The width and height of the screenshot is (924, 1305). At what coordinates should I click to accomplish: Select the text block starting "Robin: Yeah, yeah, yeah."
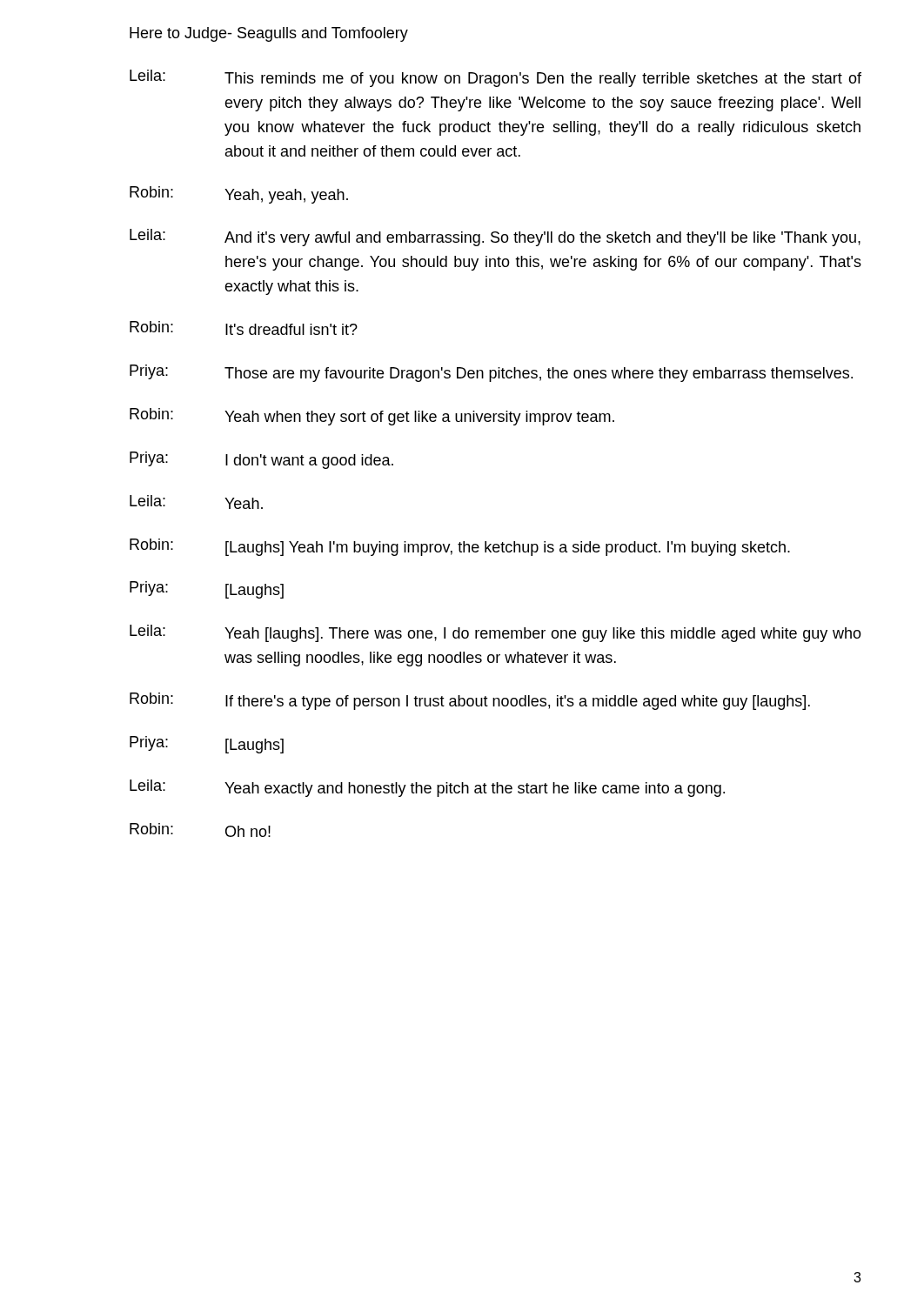239,195
